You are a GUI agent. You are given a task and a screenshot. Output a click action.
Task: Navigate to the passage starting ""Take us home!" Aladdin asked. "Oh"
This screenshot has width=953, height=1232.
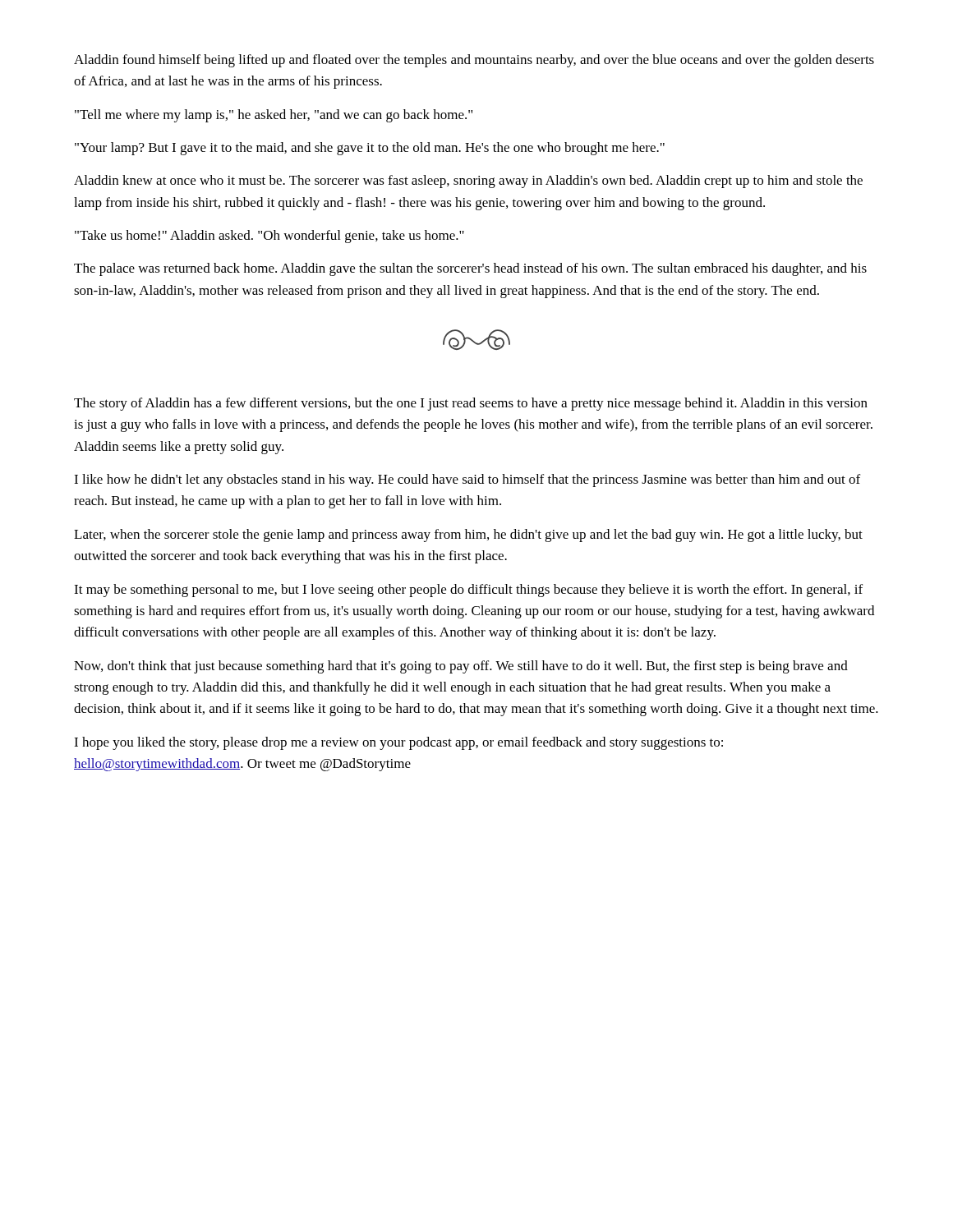click(x=269, y=237)
